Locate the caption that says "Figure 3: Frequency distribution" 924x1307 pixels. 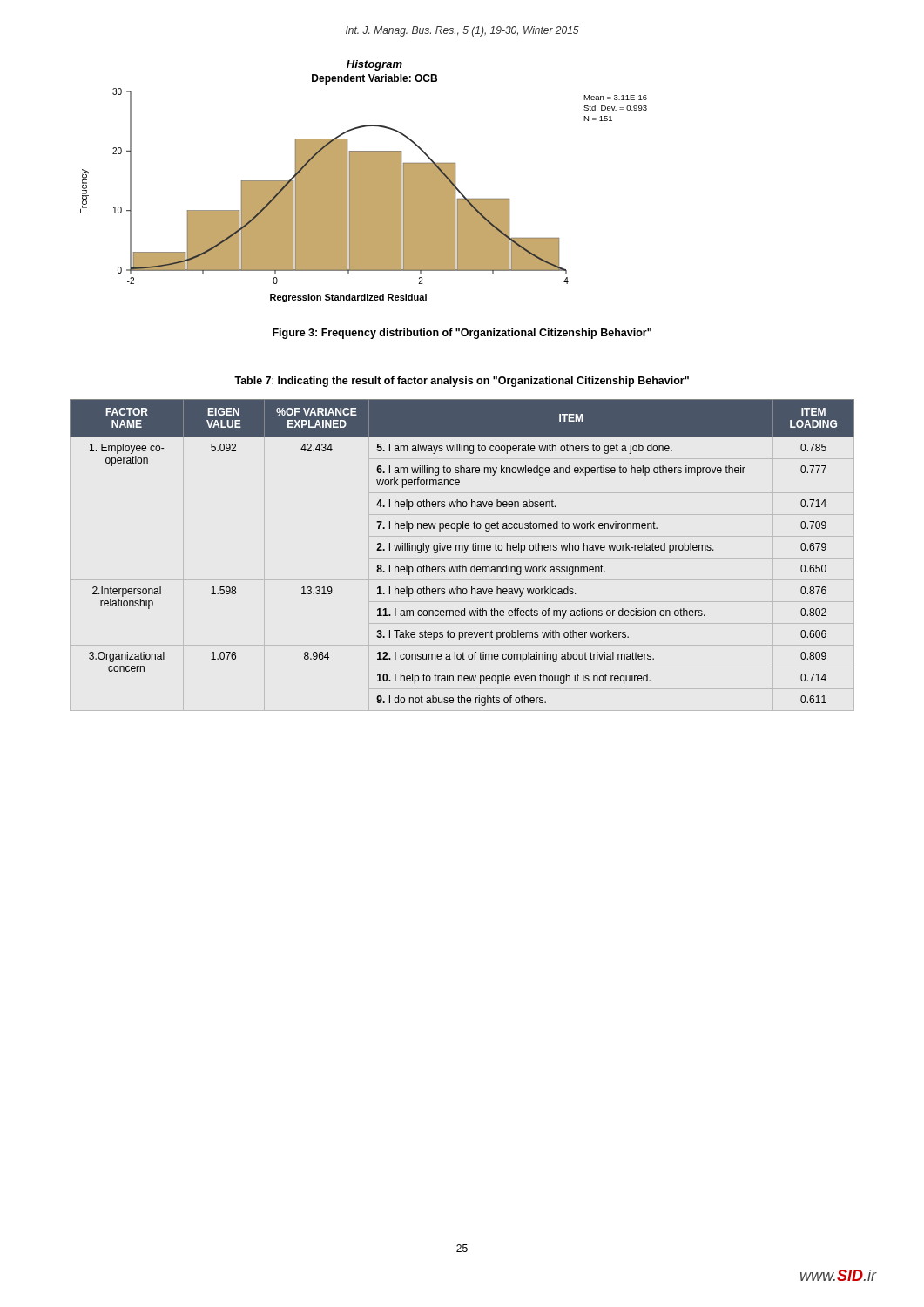[x=462, y=333]
